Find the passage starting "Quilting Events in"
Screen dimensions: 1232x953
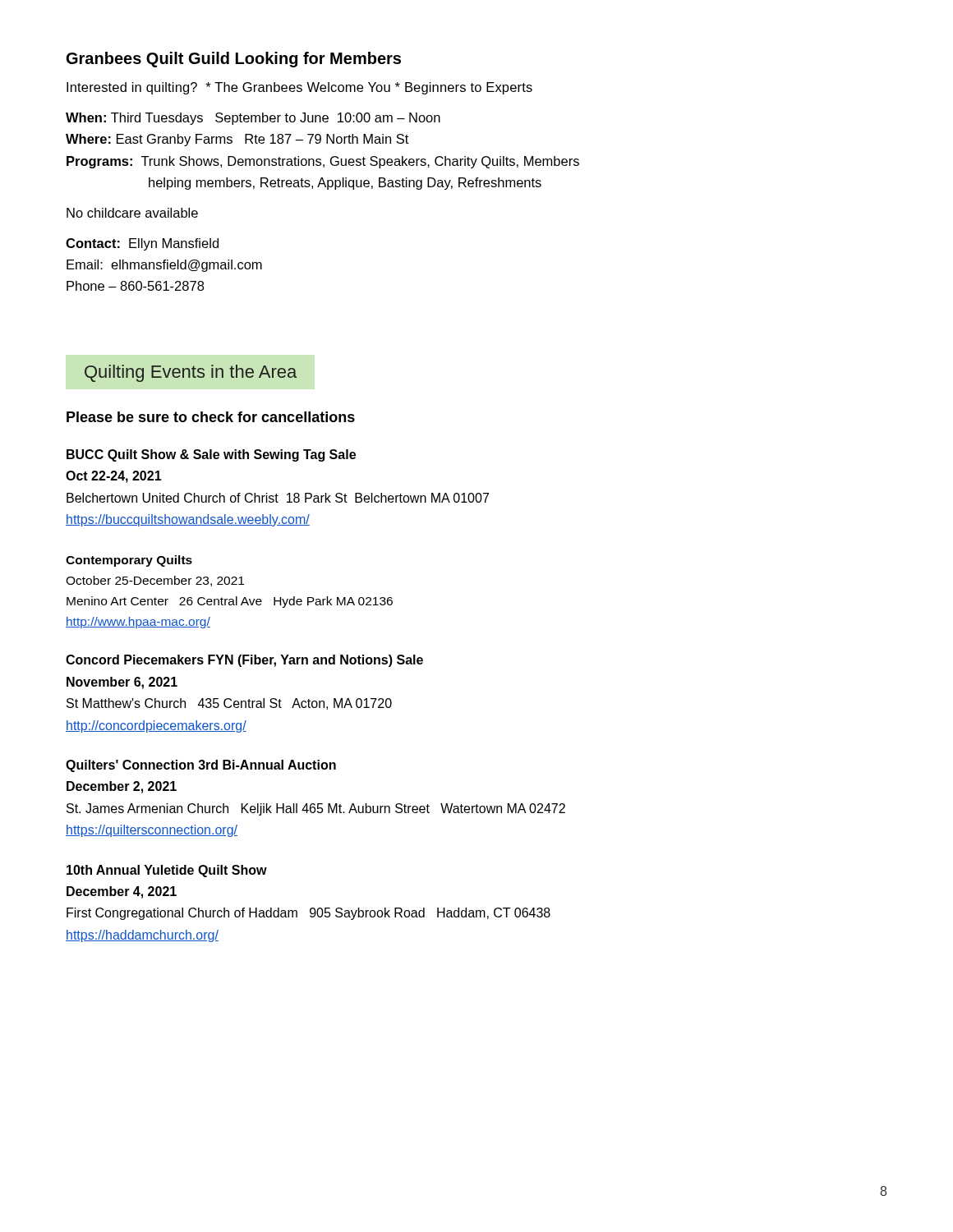(x=190, y=372)
